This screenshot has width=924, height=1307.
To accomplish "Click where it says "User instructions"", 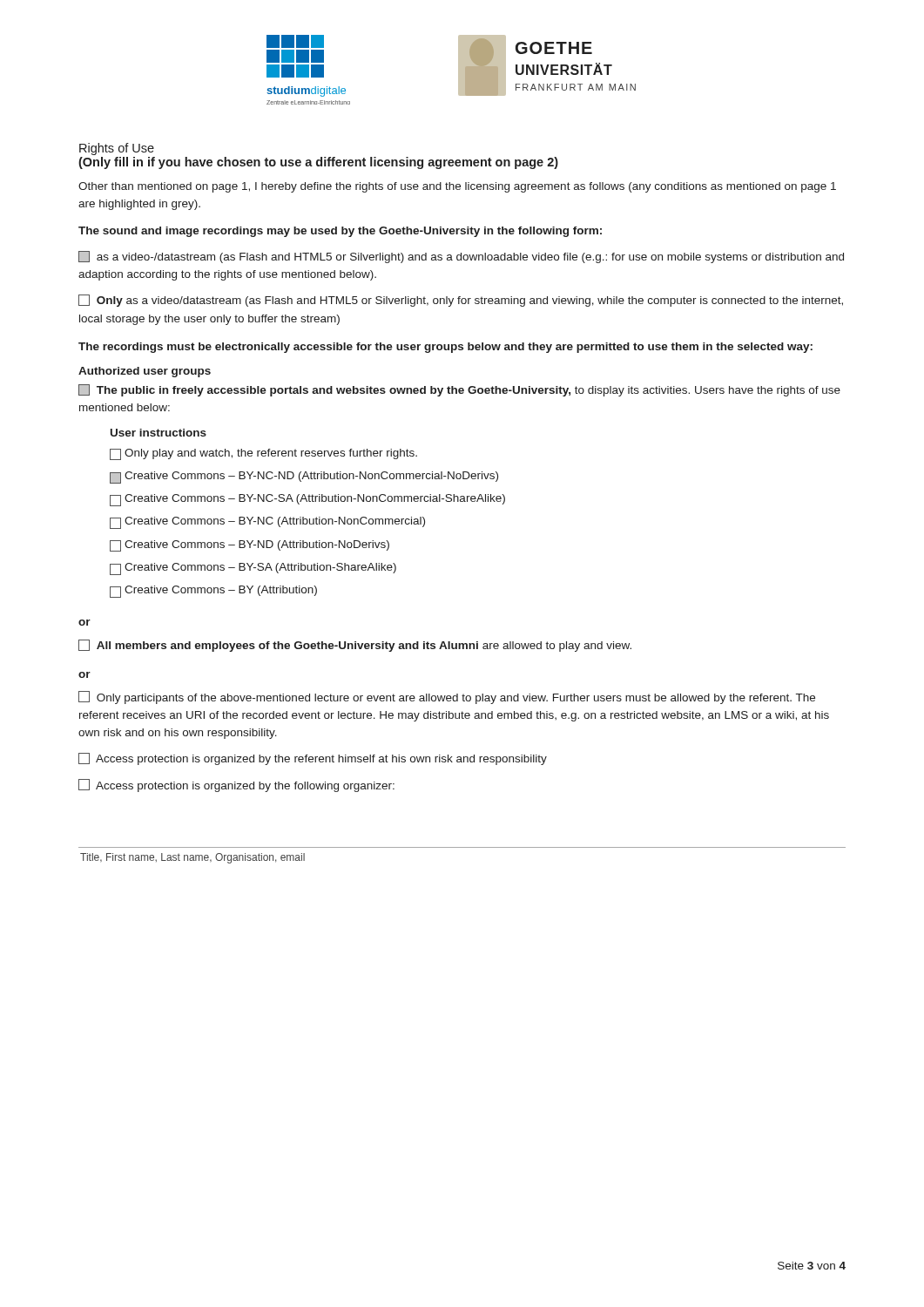I will coord(158,432).
